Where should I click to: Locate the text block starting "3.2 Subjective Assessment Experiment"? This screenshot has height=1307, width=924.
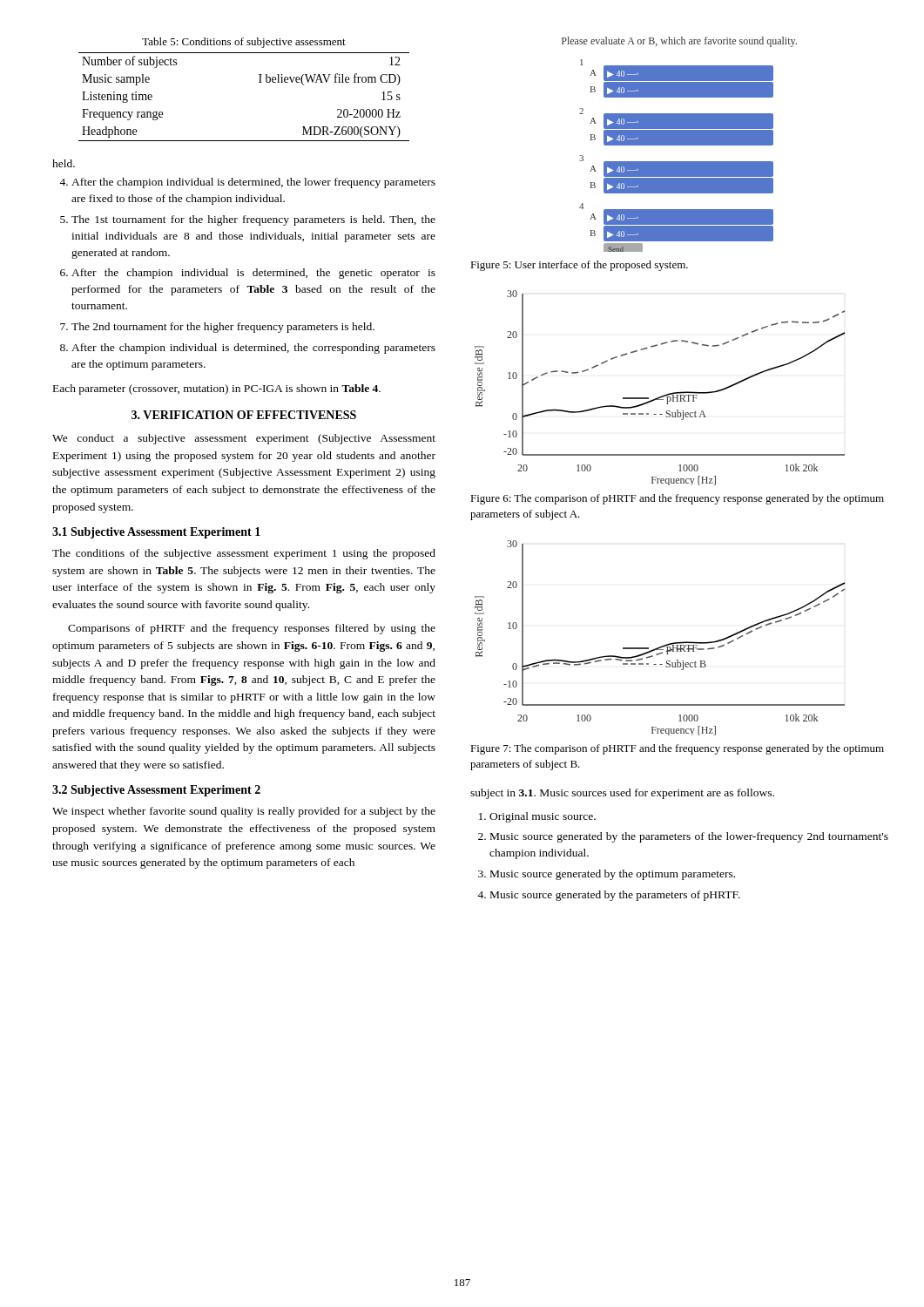[156, 790]
